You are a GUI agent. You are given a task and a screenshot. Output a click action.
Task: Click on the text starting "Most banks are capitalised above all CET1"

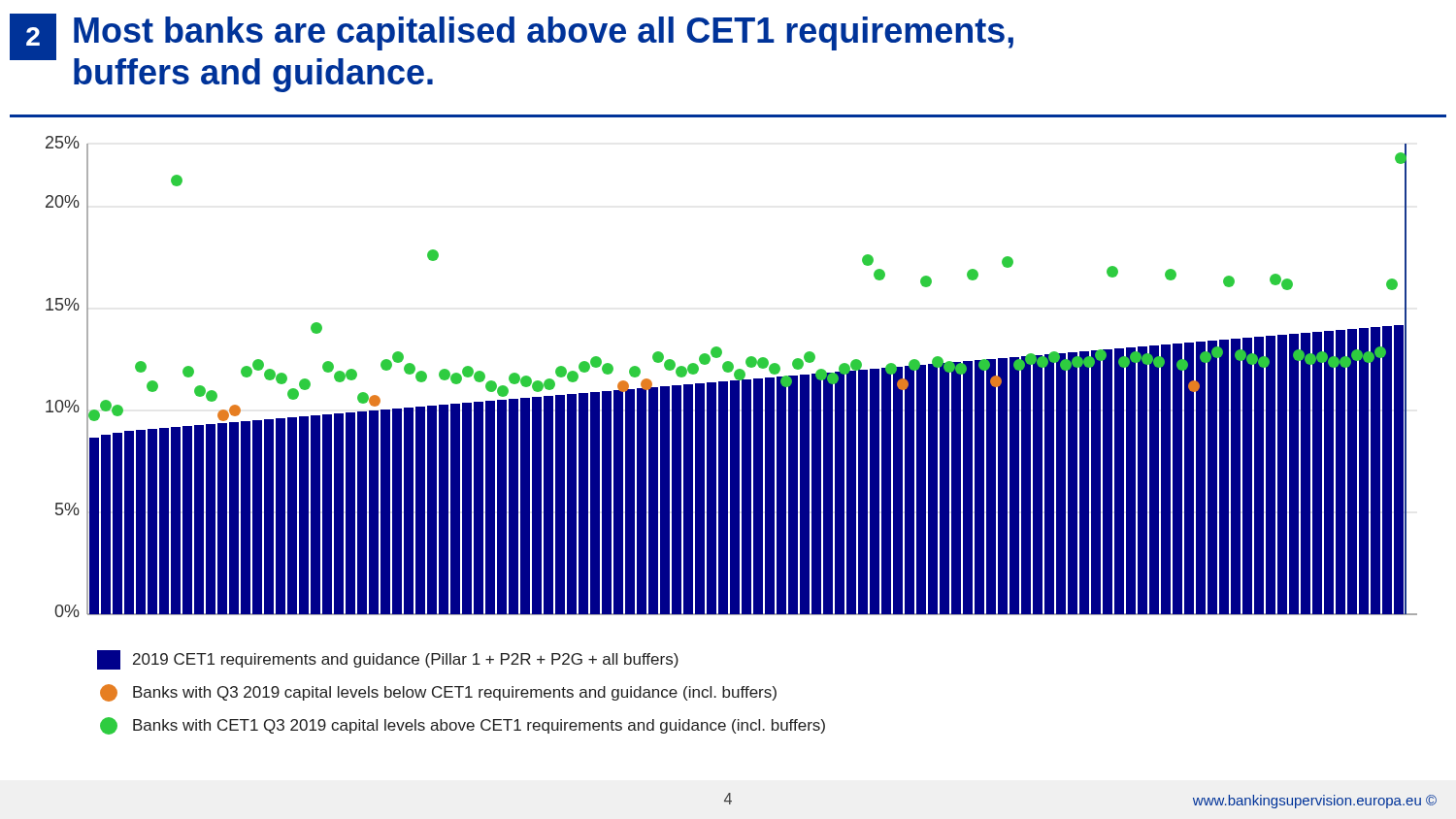(x=544, y=52)
